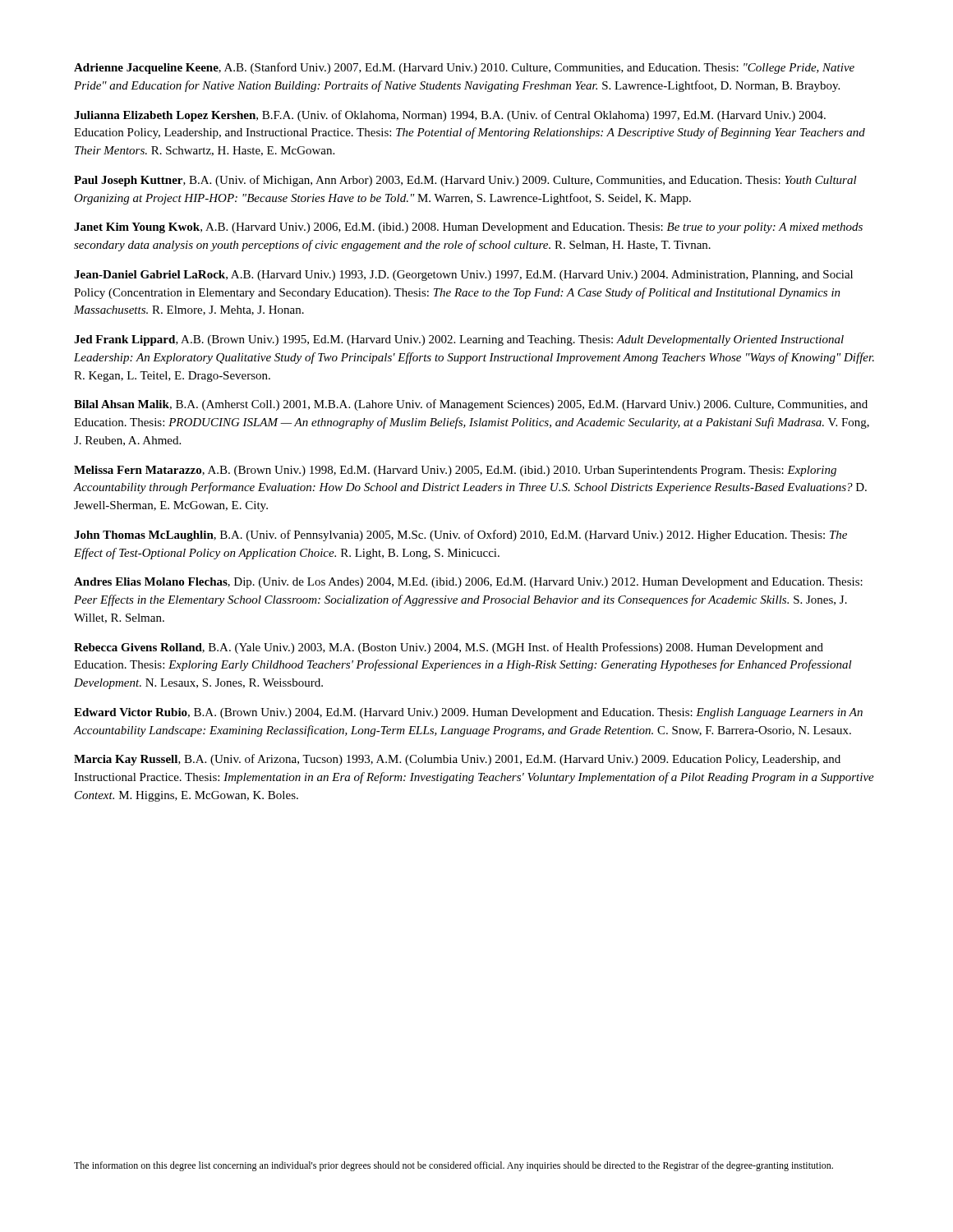Find the block starting "Paul Joseph Kuttner, B.A. (Univ. of Michigan, Ann"
This screenshot has height=1232, width=953.
point(465,189)
